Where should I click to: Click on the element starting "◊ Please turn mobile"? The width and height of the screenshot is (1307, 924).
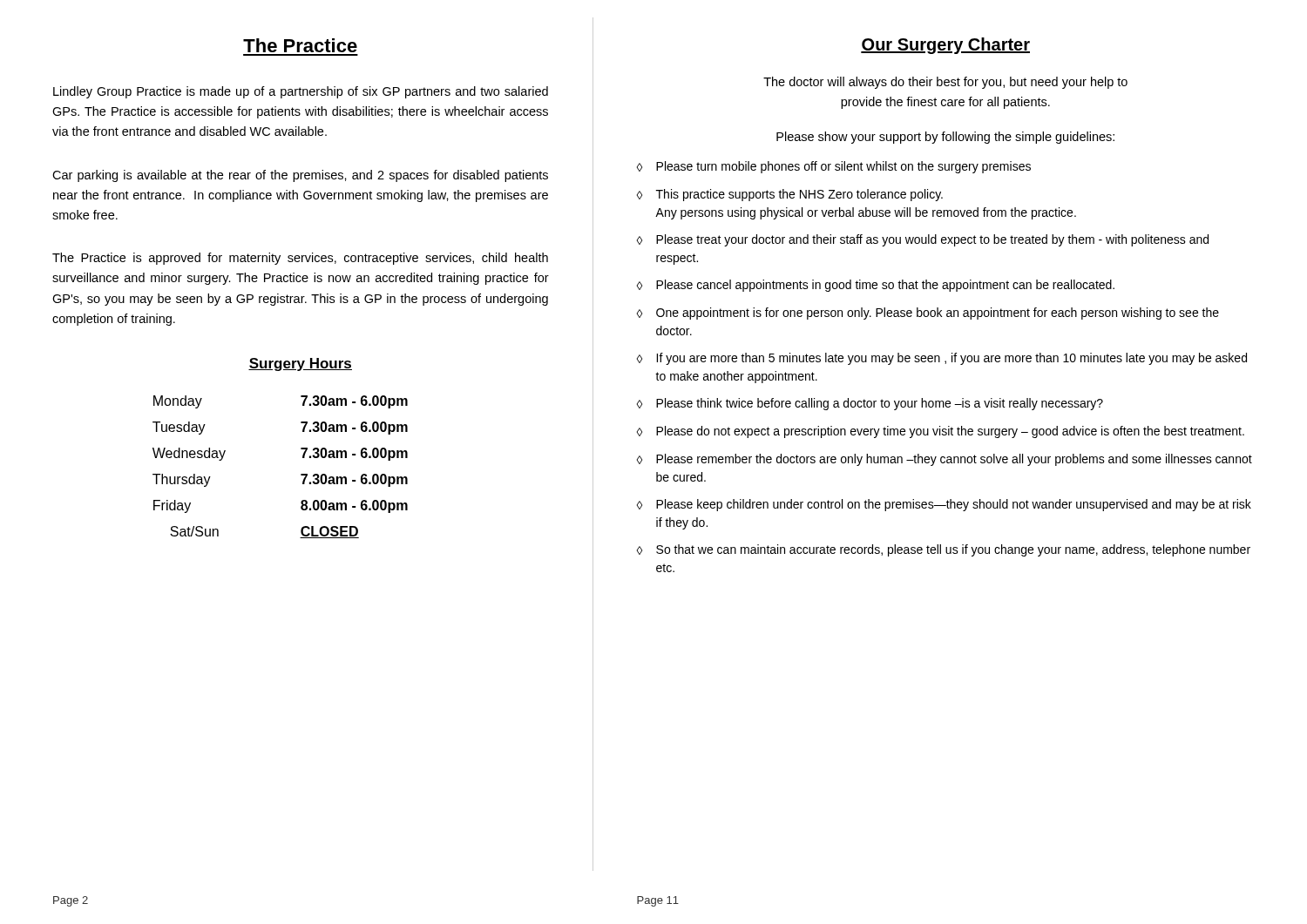[x=946, y=168]
